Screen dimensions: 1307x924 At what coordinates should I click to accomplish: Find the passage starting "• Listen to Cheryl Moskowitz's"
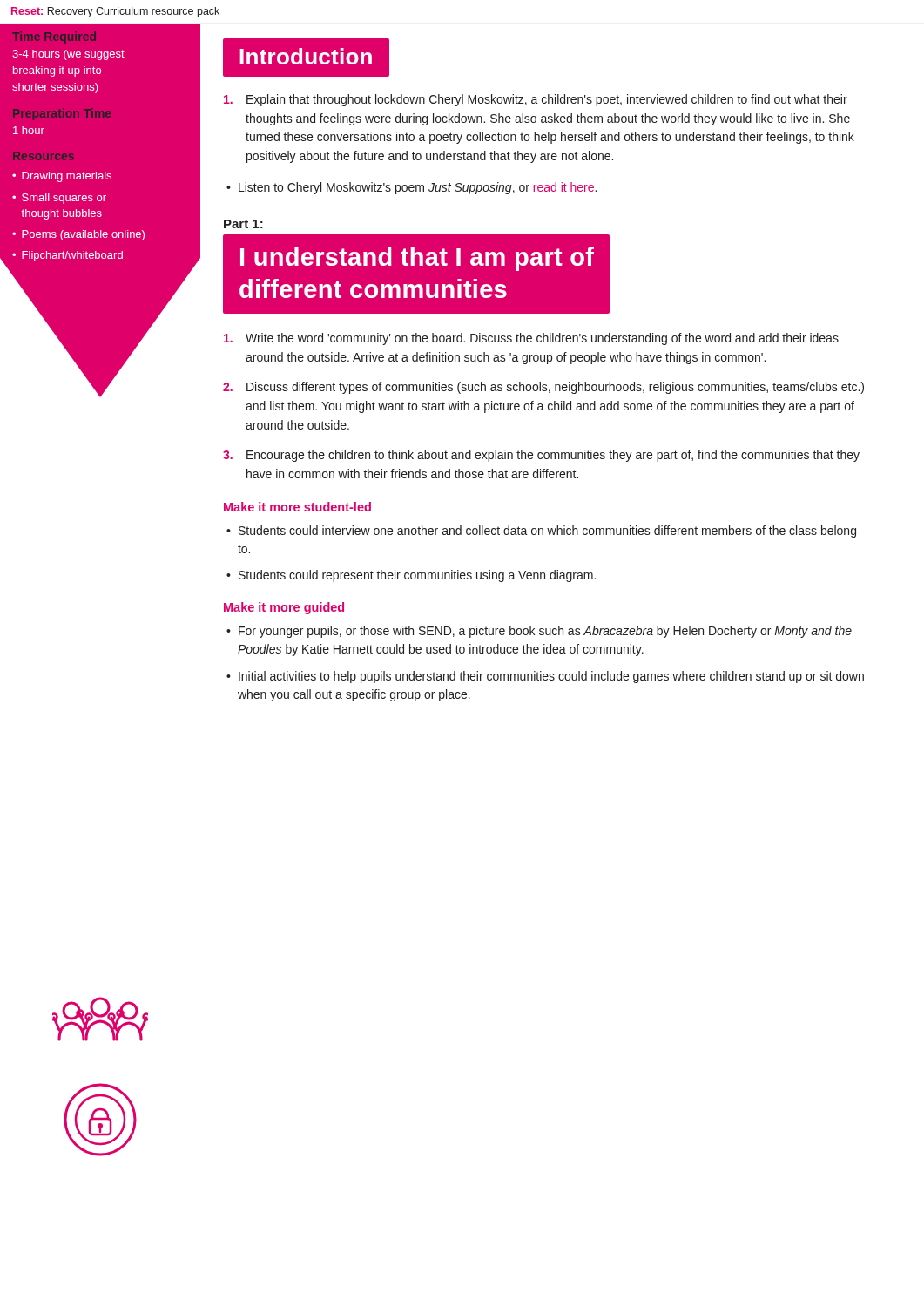[412, 188]
